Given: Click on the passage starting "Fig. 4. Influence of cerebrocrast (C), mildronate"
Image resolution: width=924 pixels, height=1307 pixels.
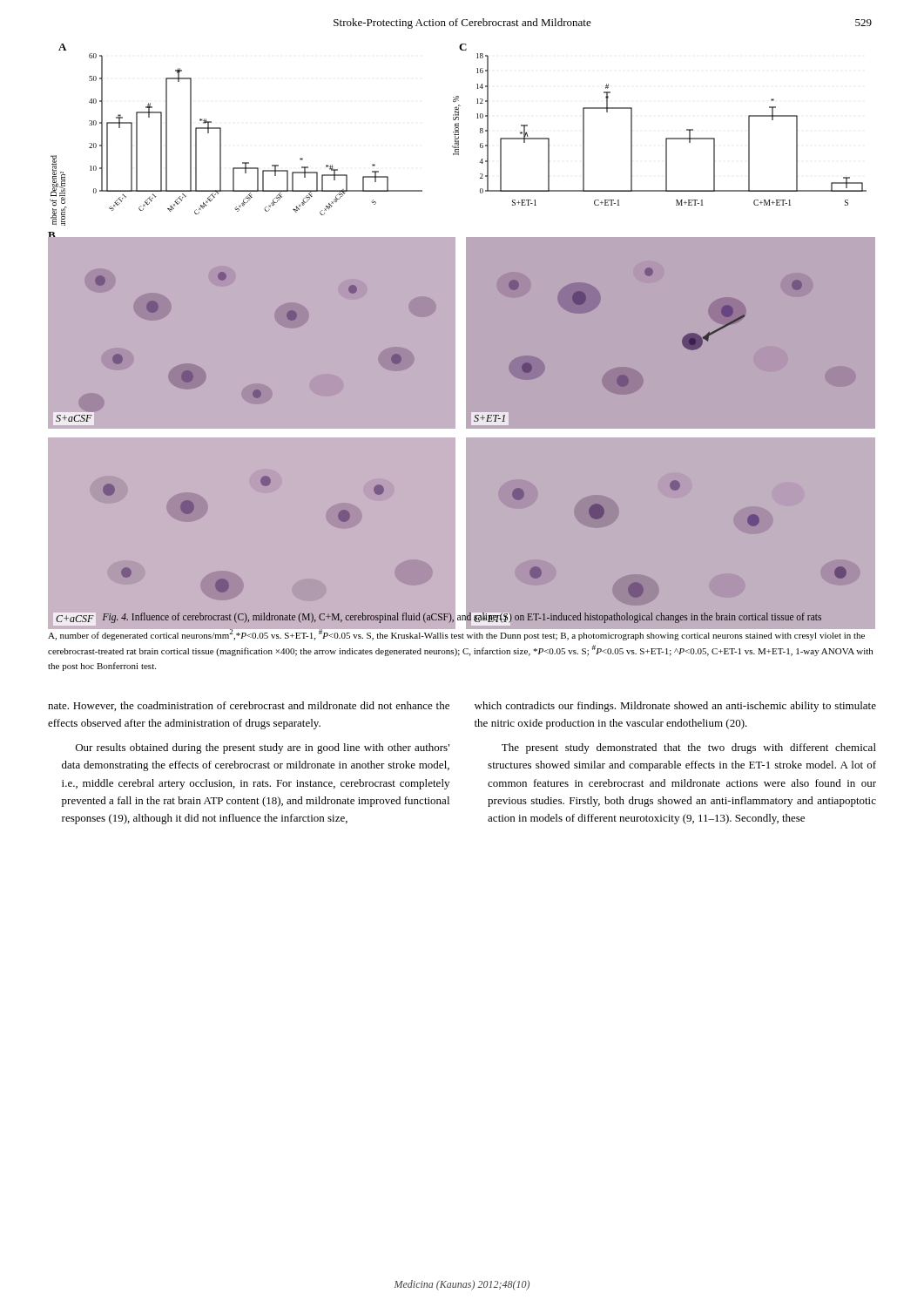Looking at the screenshot, I should click(462, 641).
